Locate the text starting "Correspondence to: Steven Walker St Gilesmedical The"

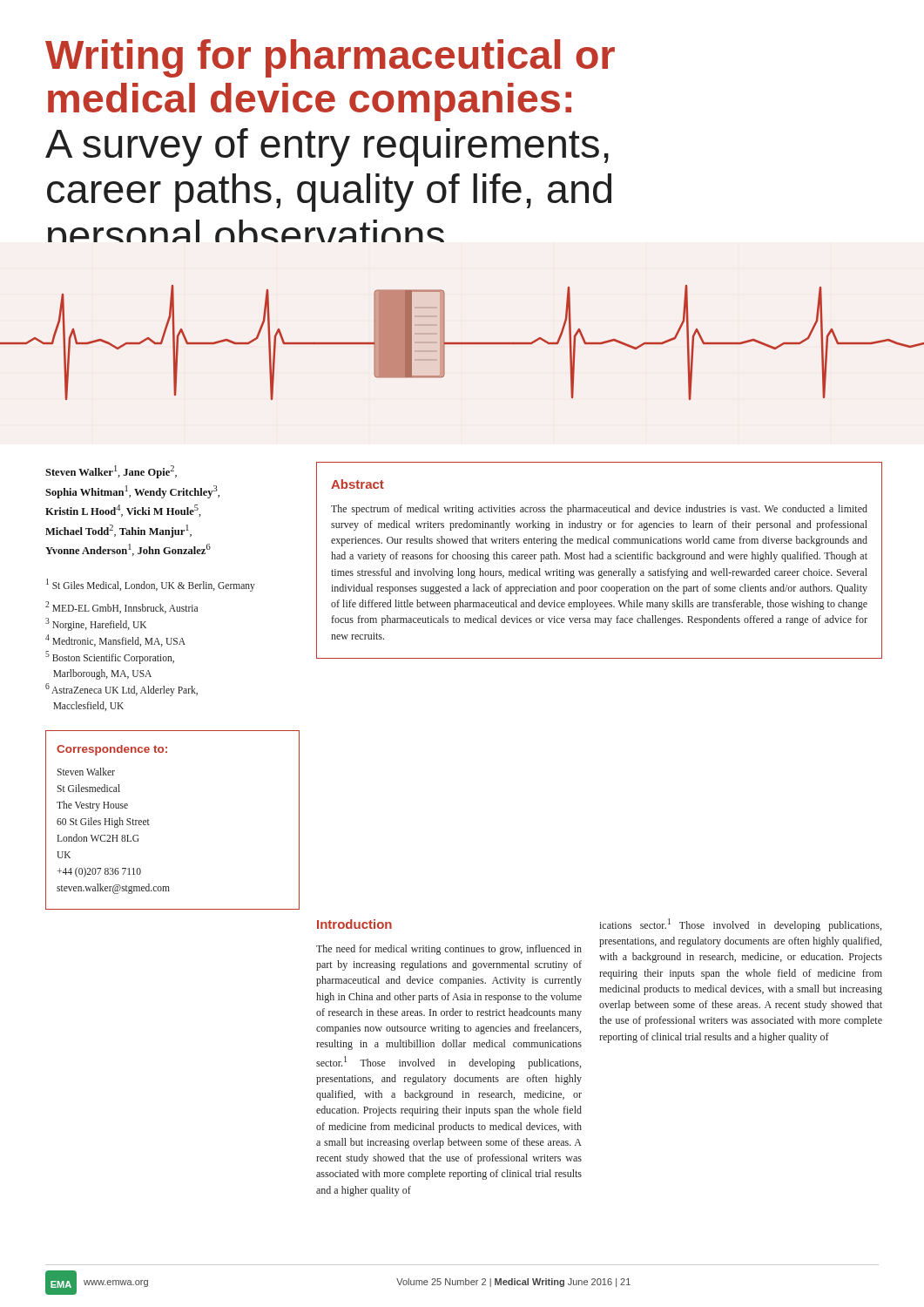click(172, 820)
